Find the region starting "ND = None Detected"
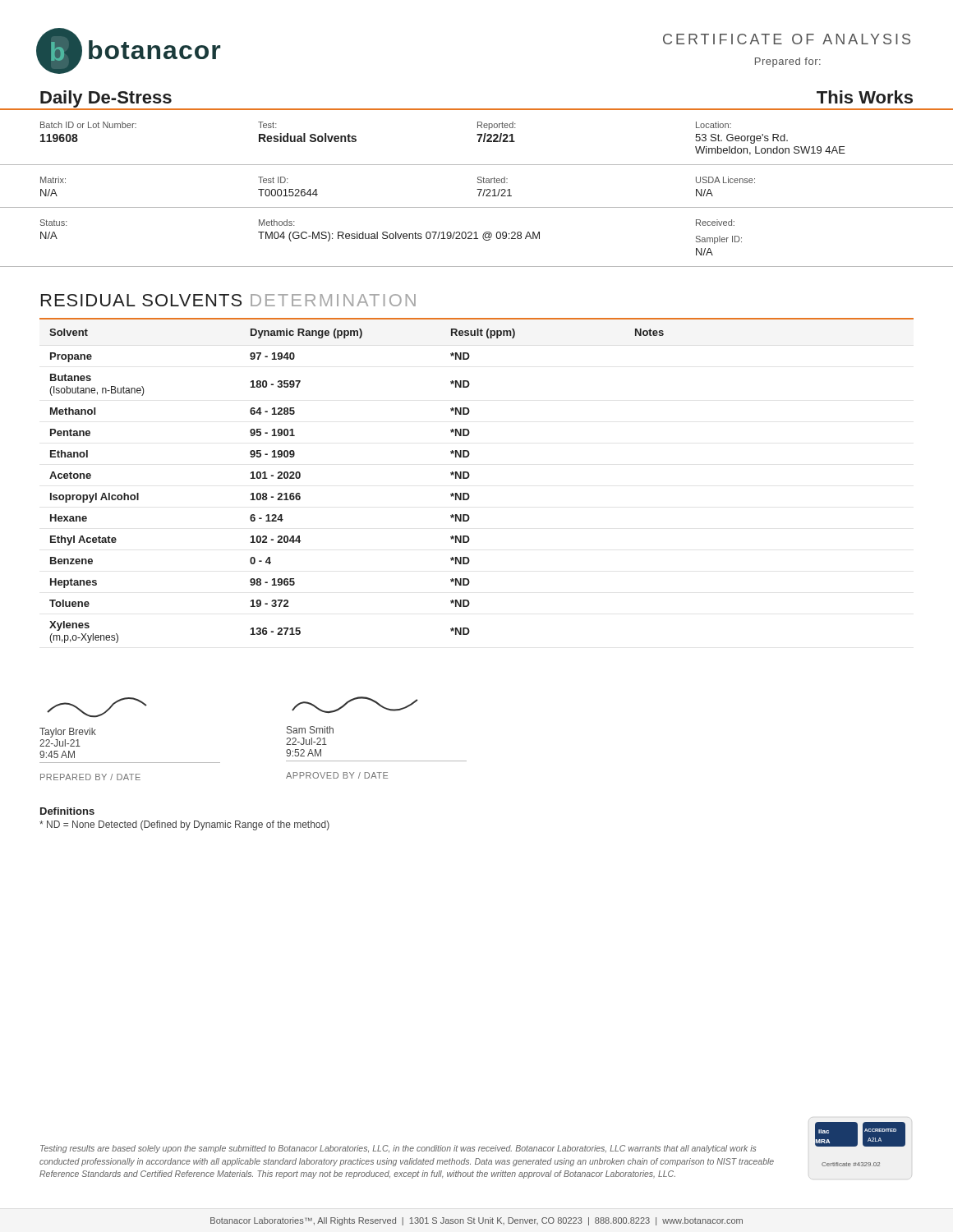The image size is (953, 1232). (185, 824)
